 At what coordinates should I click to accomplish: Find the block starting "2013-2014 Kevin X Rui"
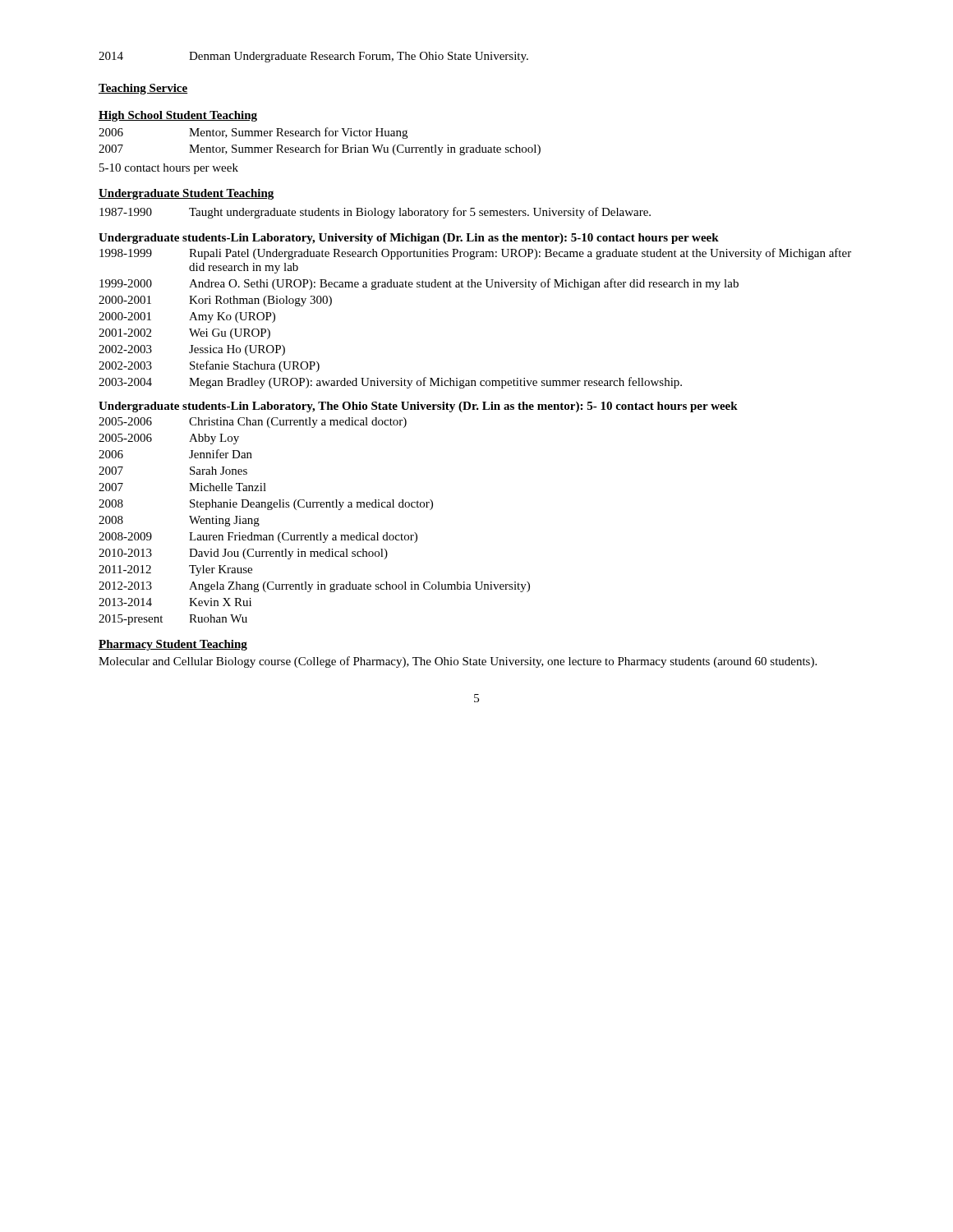pyautogui.click(x=125, y=603)
